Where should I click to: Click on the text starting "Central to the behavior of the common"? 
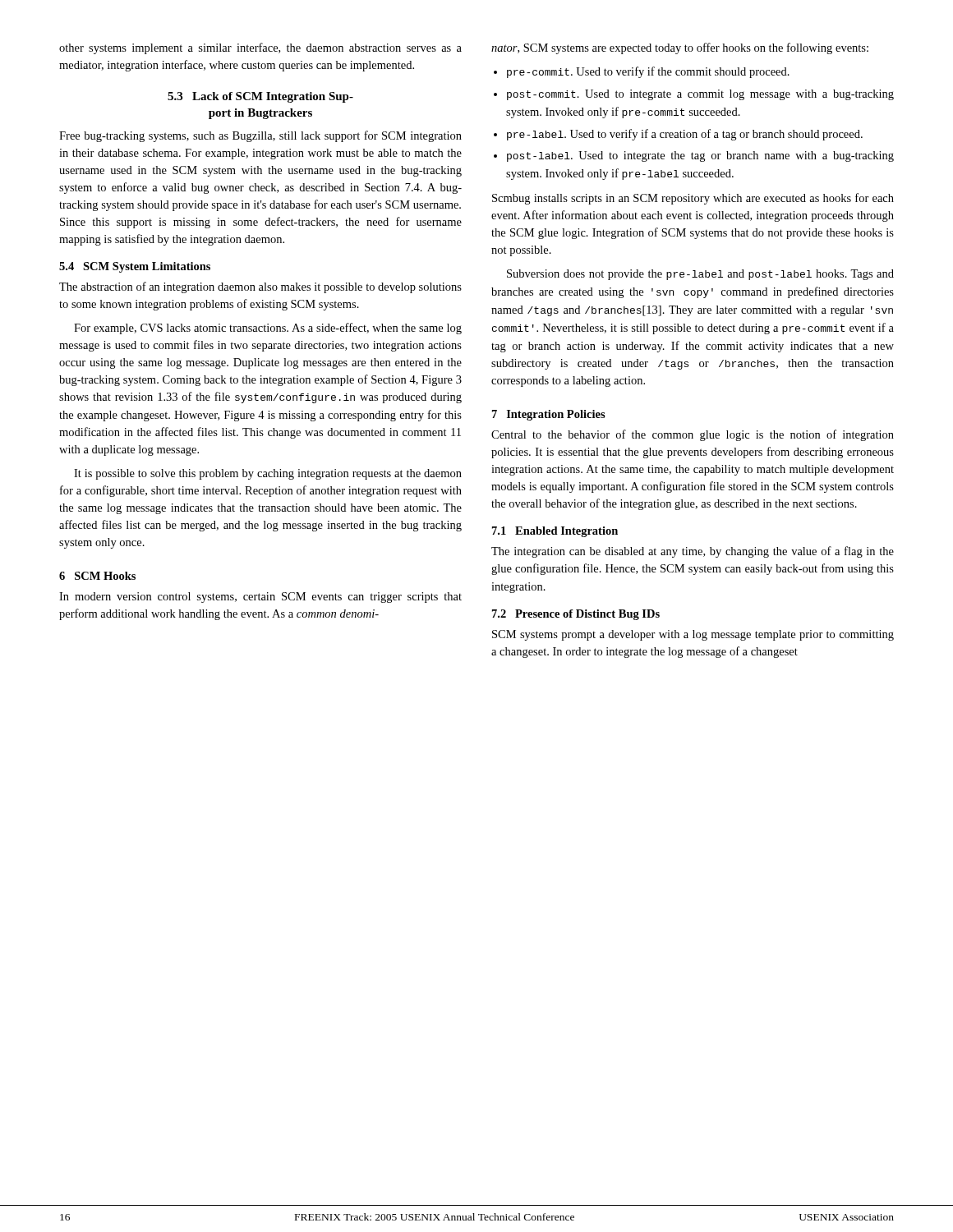click(693, 470)
